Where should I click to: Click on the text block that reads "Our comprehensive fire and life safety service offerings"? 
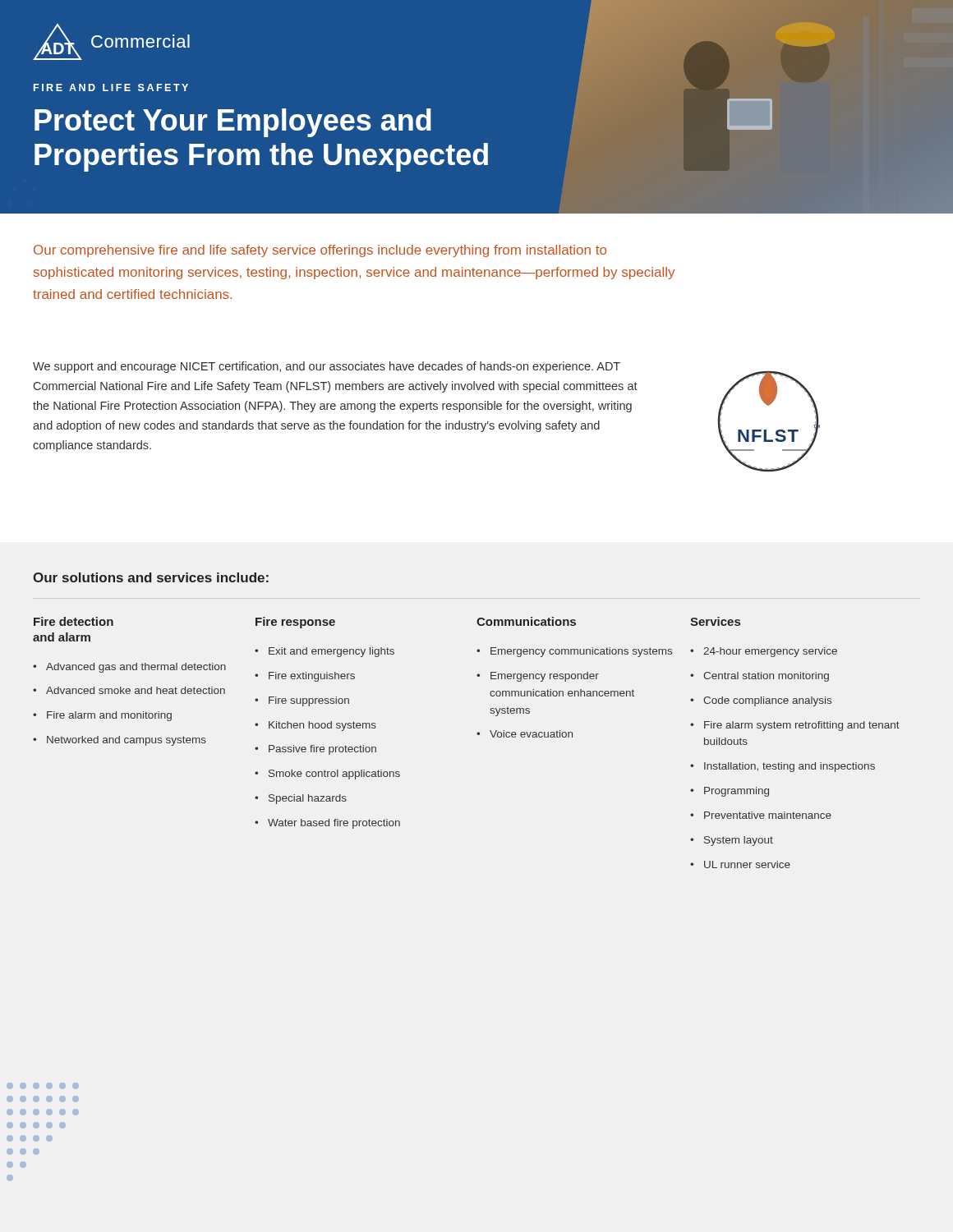click(x=354, y=272)
